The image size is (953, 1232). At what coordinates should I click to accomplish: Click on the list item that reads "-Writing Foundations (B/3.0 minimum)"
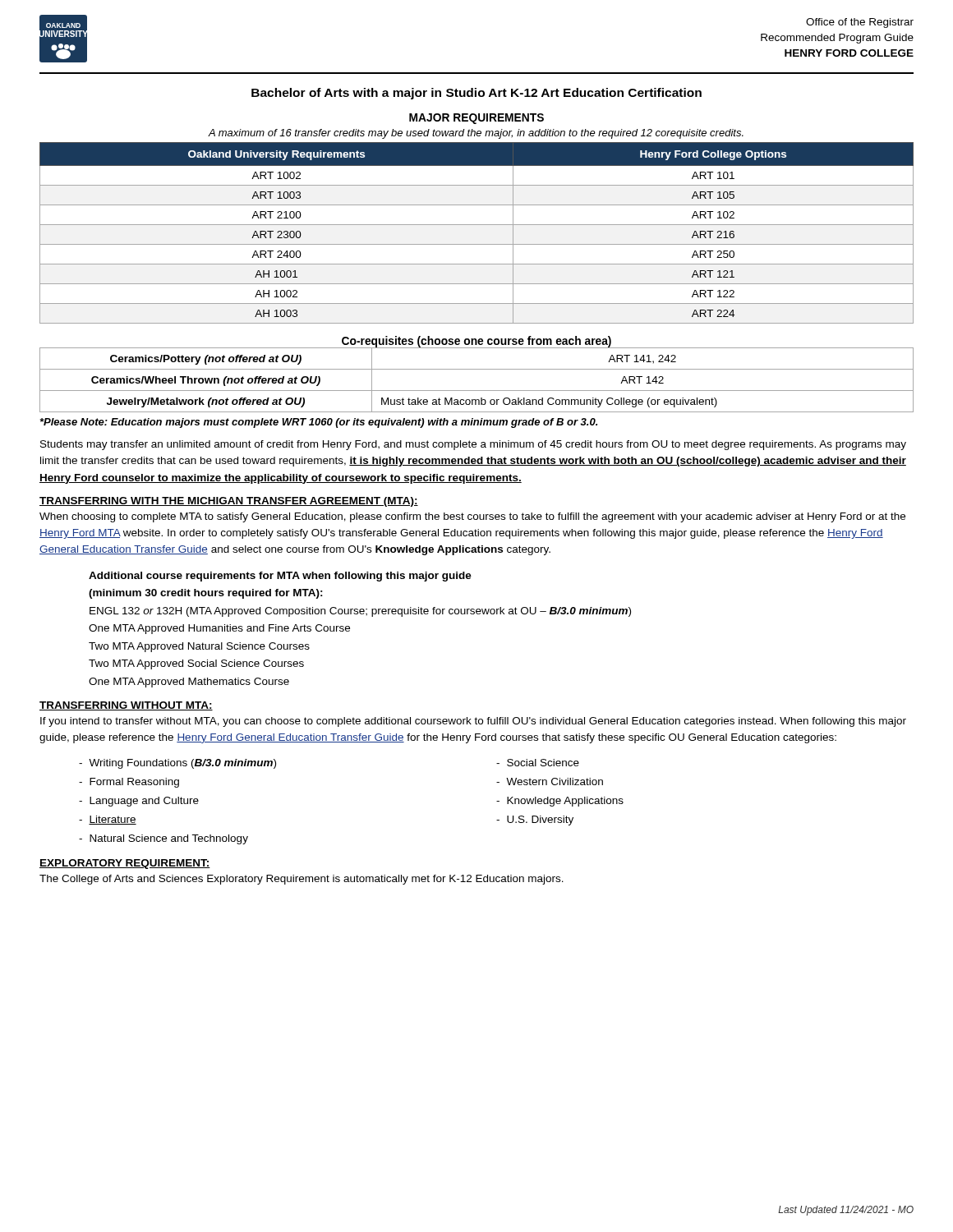coord(178,764)
